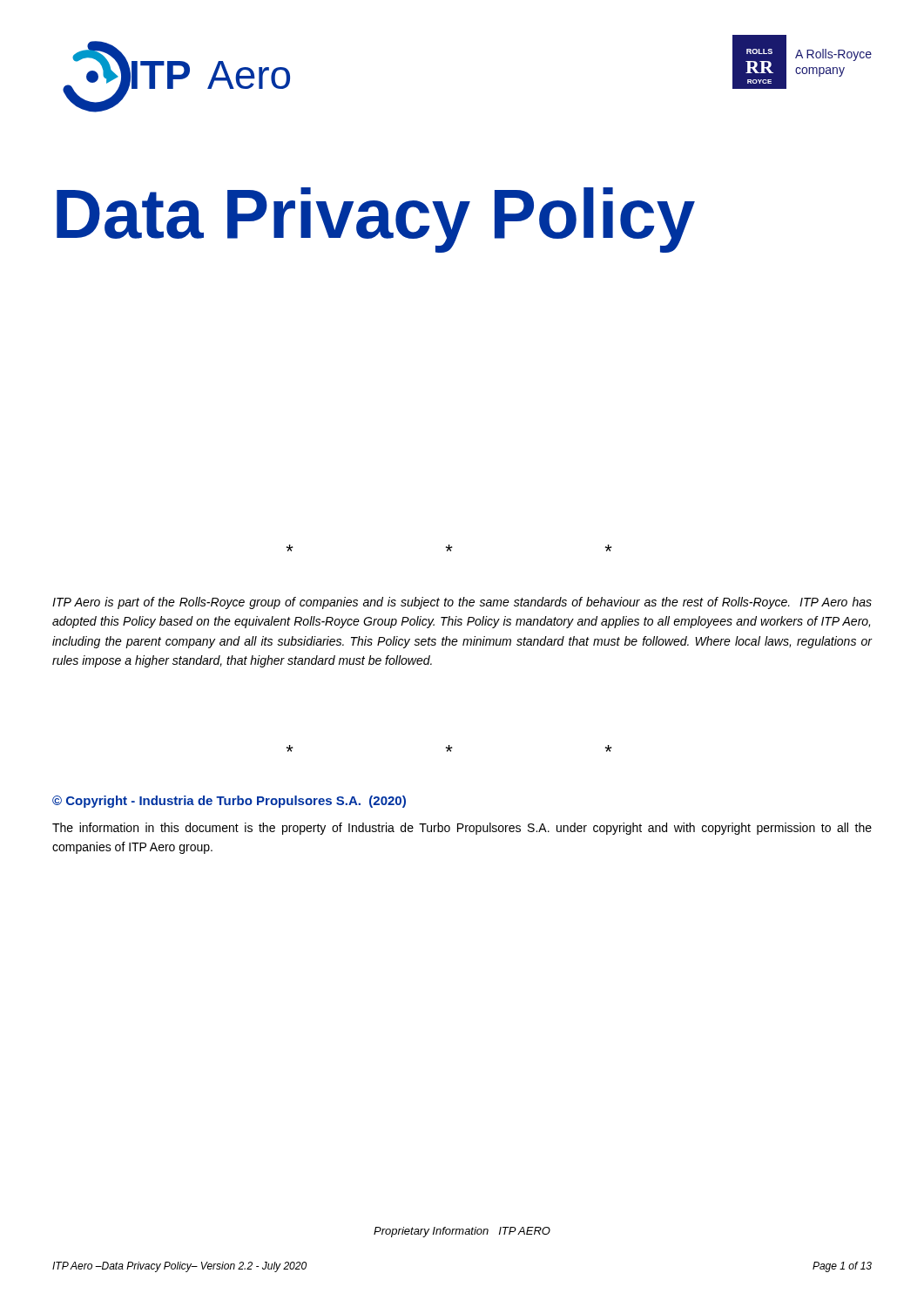Image resolution: width=924 pixels, height=1307 pixels.
Task: Click the section header that begins "© Copyright - Industria de Turbo"
Action: 229,802
